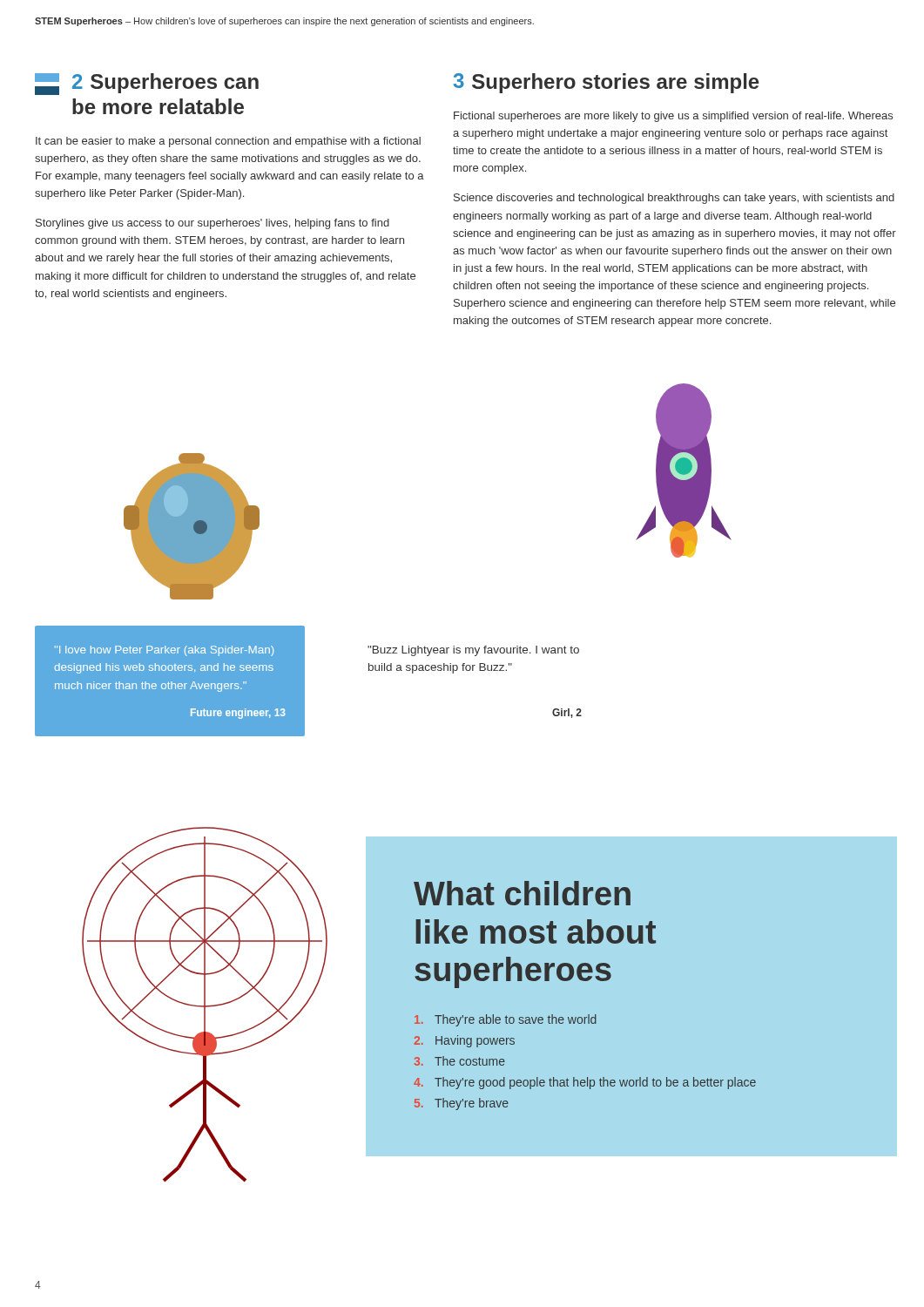Where is the passage that starts "Storylines give us access to our superheroes'"?
The height and width of the screenshot is (1307, 924).
point(225,258)
